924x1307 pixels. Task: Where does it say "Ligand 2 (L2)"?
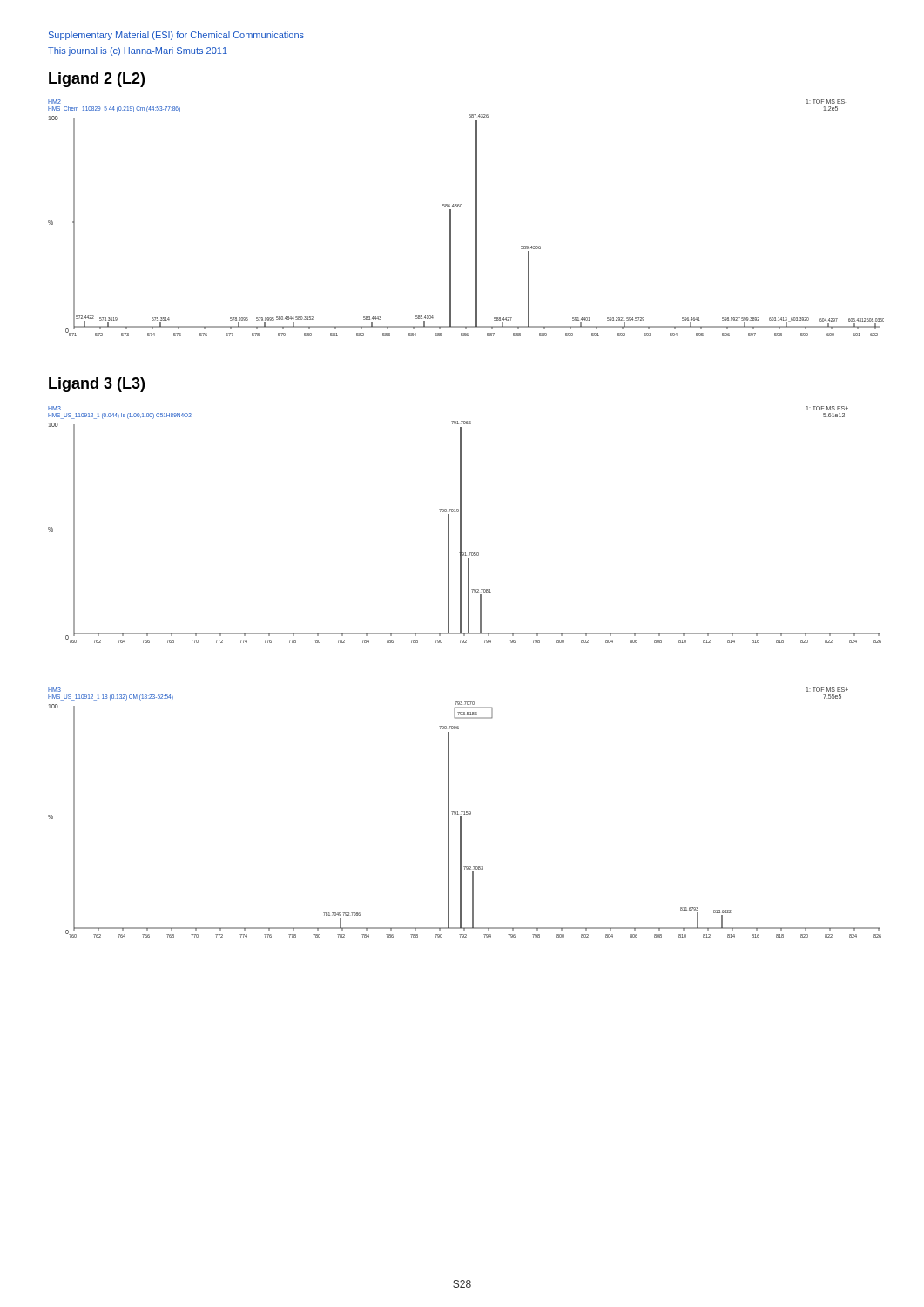97,78
